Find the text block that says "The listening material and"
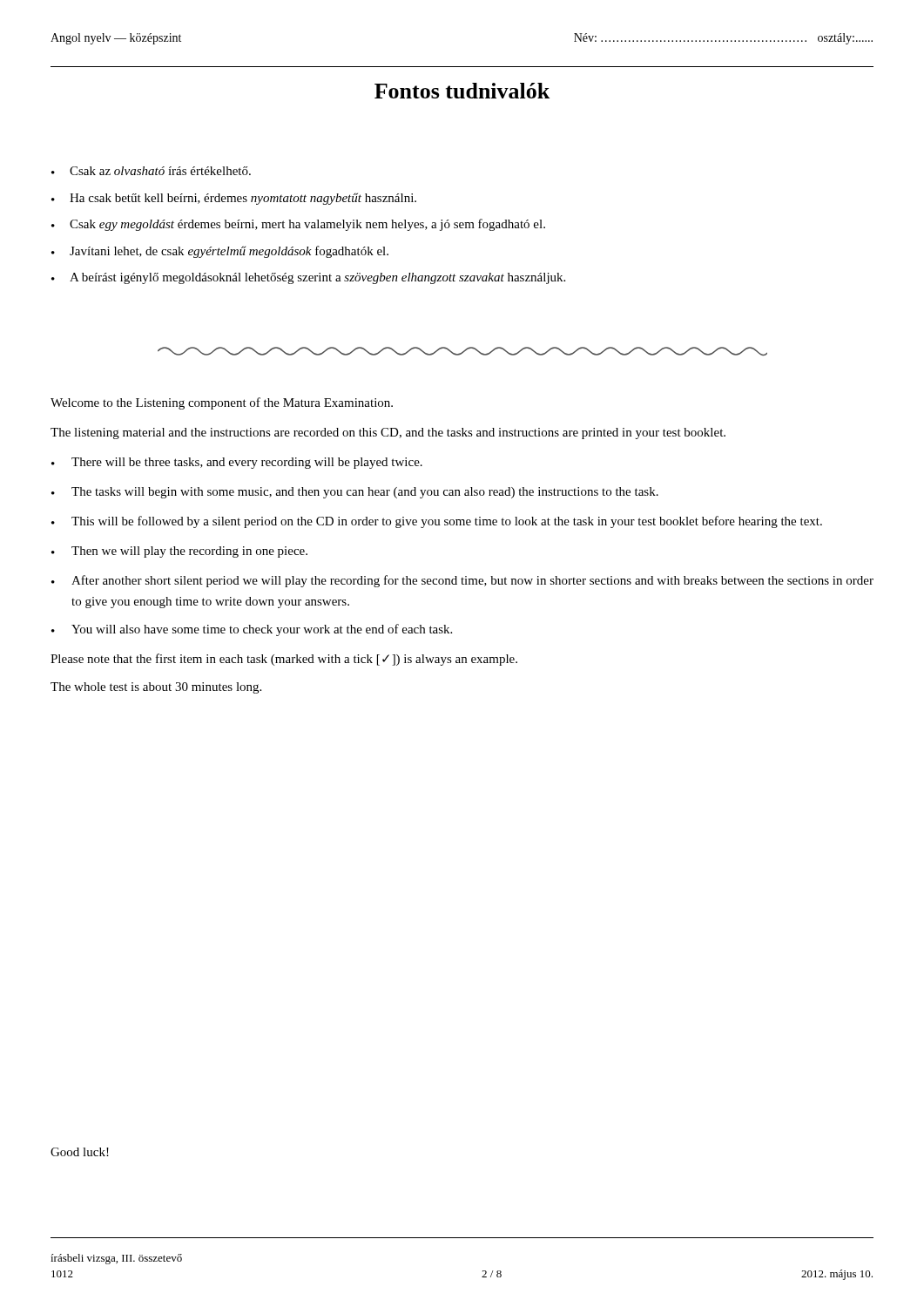This screenshot has height=1307, width=924. coord(388,432)
